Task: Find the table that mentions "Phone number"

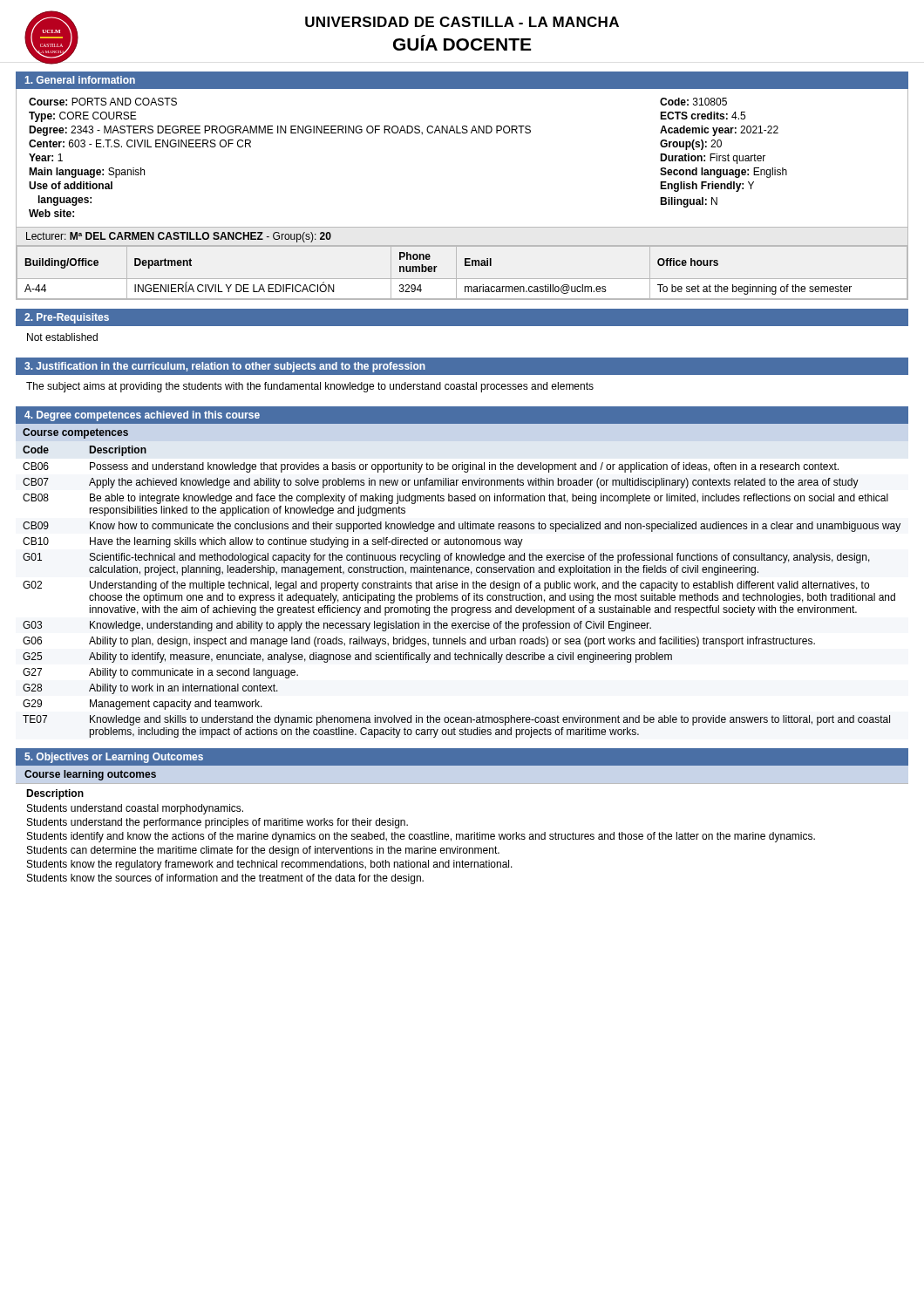Action: 462,273
